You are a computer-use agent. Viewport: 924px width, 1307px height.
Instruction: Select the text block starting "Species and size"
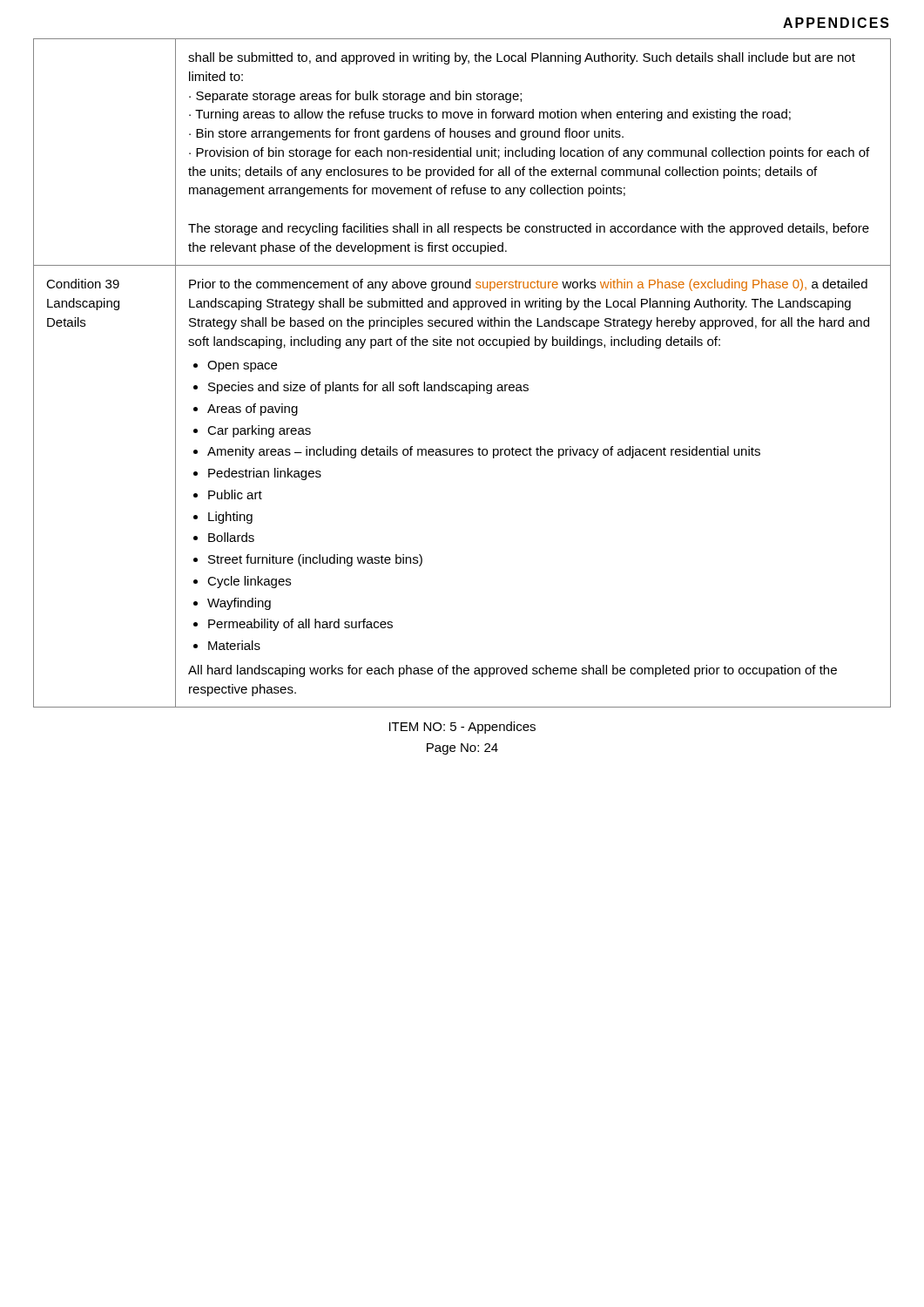click(x=368, y=386)
